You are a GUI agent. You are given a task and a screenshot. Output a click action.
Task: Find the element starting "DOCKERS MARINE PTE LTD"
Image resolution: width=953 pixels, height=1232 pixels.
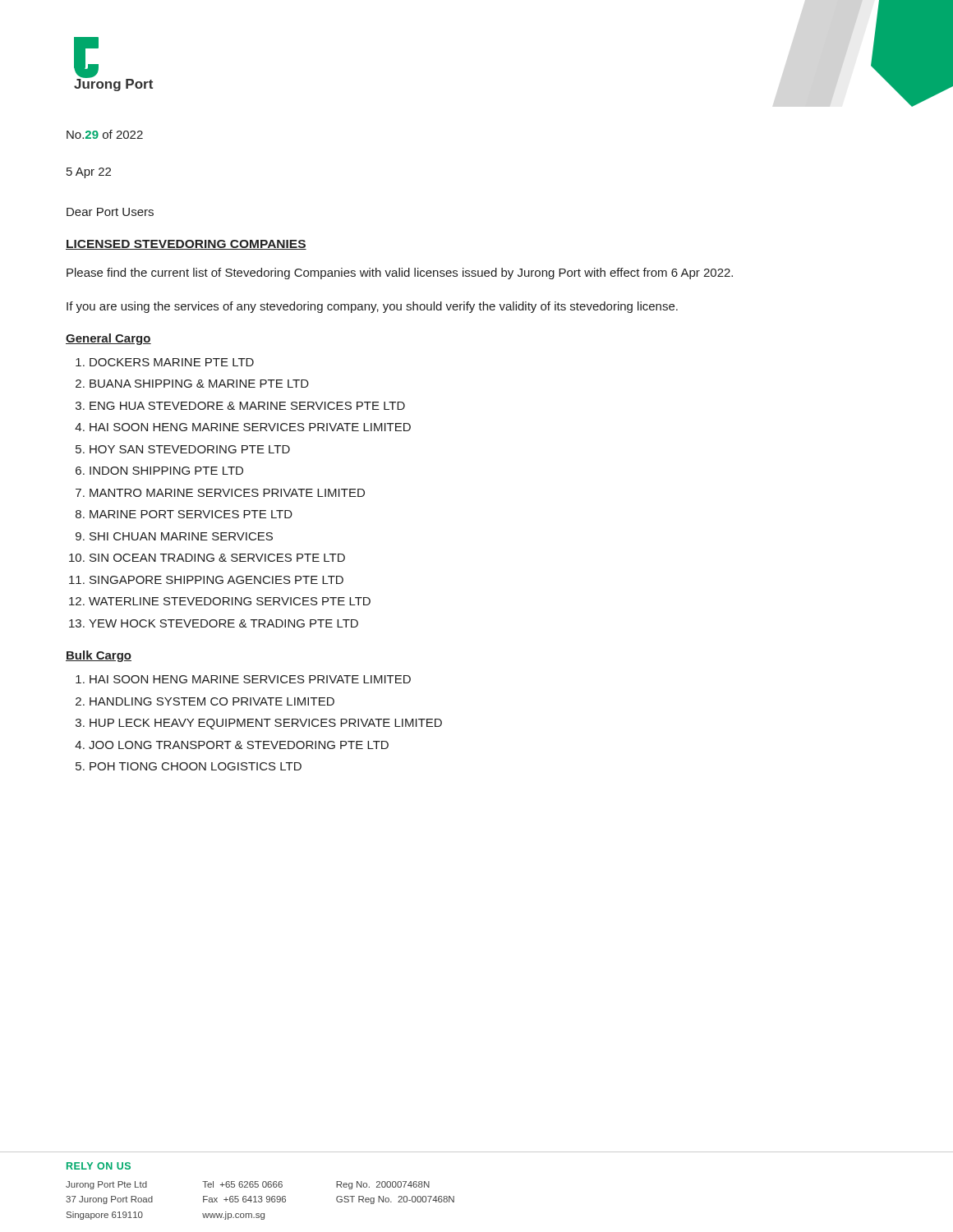pyautogui.click(x=171, y=361)
